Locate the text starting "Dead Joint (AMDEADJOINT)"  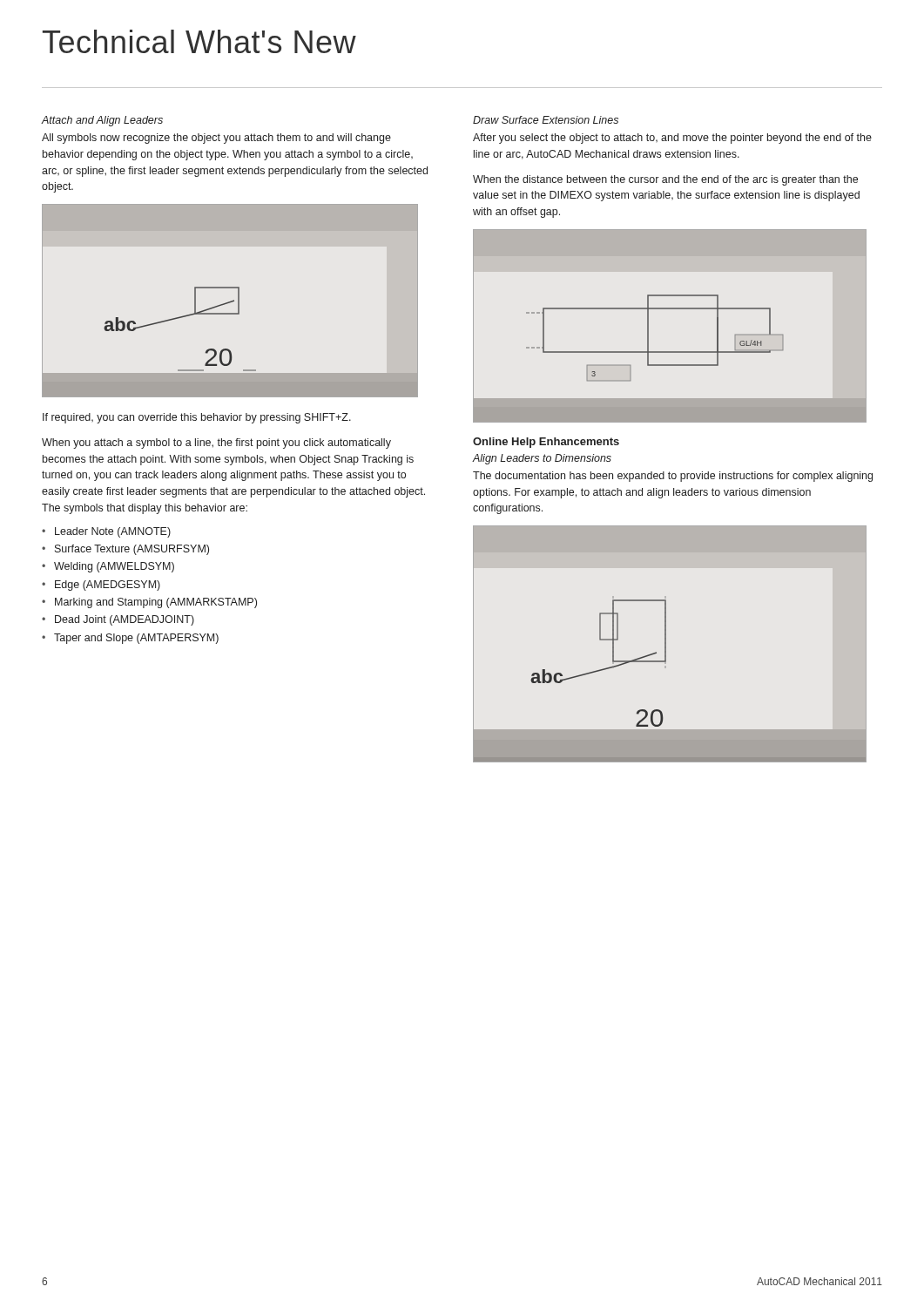pyautogui.click(x=124, y=620)
